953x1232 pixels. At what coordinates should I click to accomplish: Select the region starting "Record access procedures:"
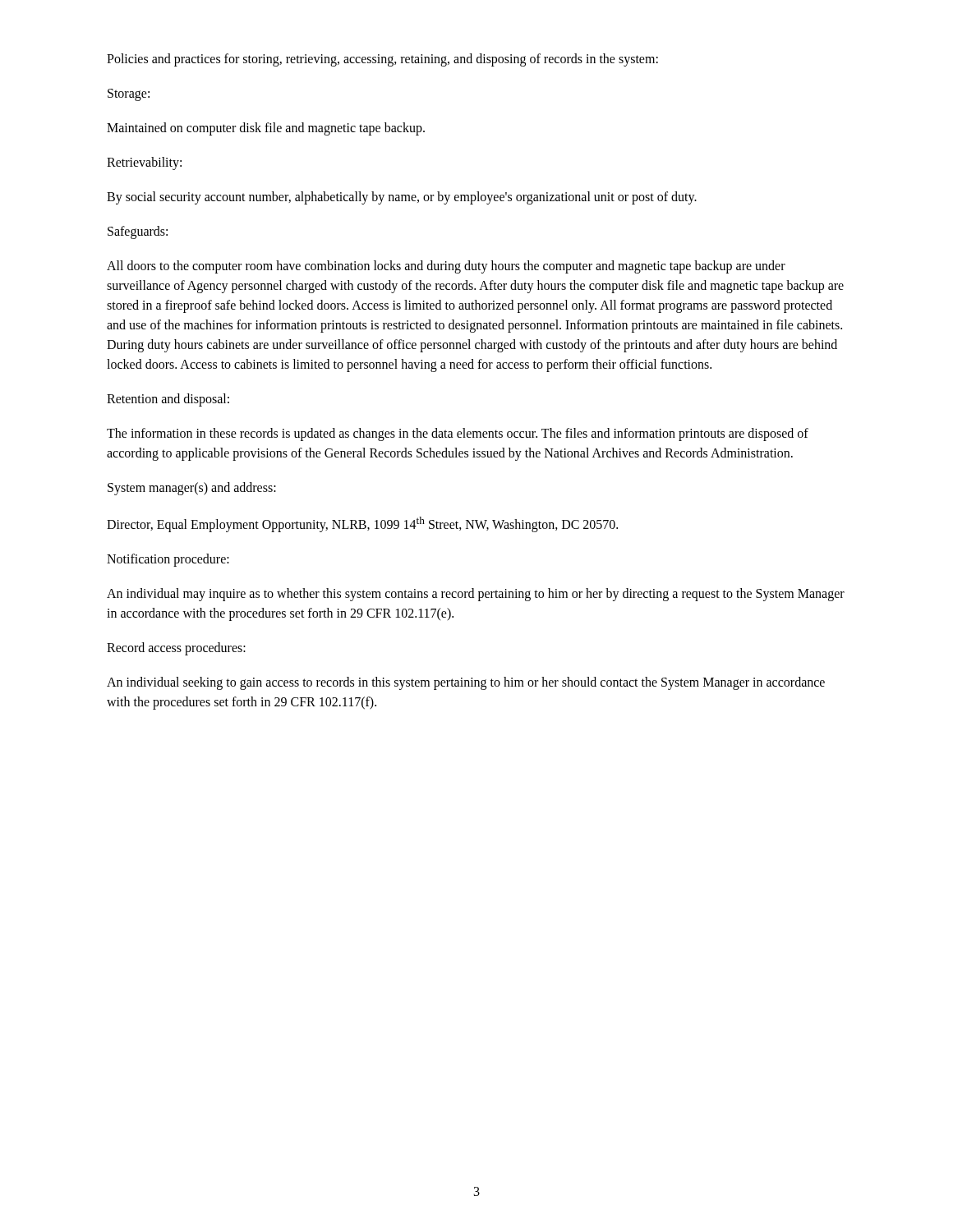[x=177, y=648]
